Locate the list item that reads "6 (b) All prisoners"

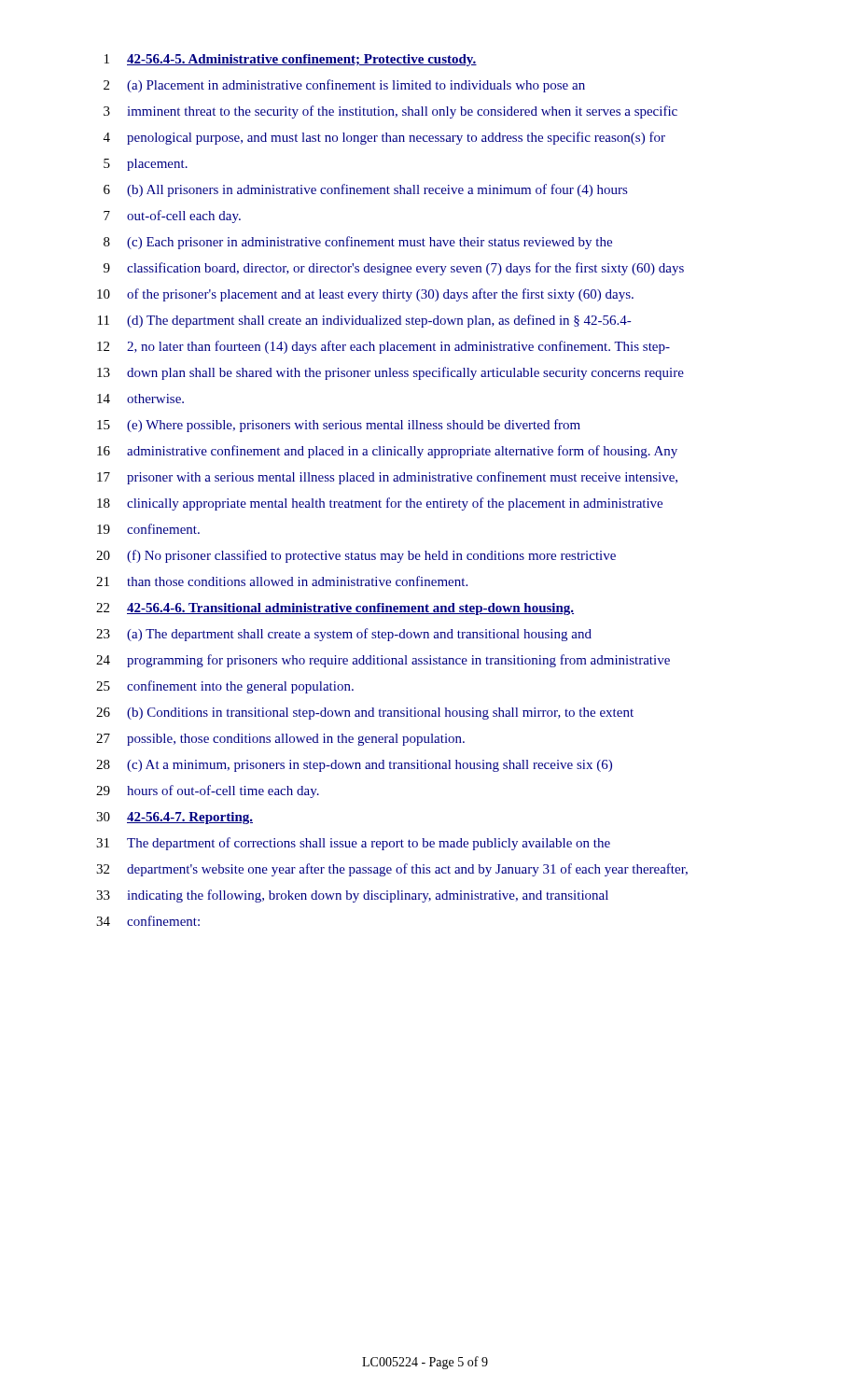[x=427, y=190]
